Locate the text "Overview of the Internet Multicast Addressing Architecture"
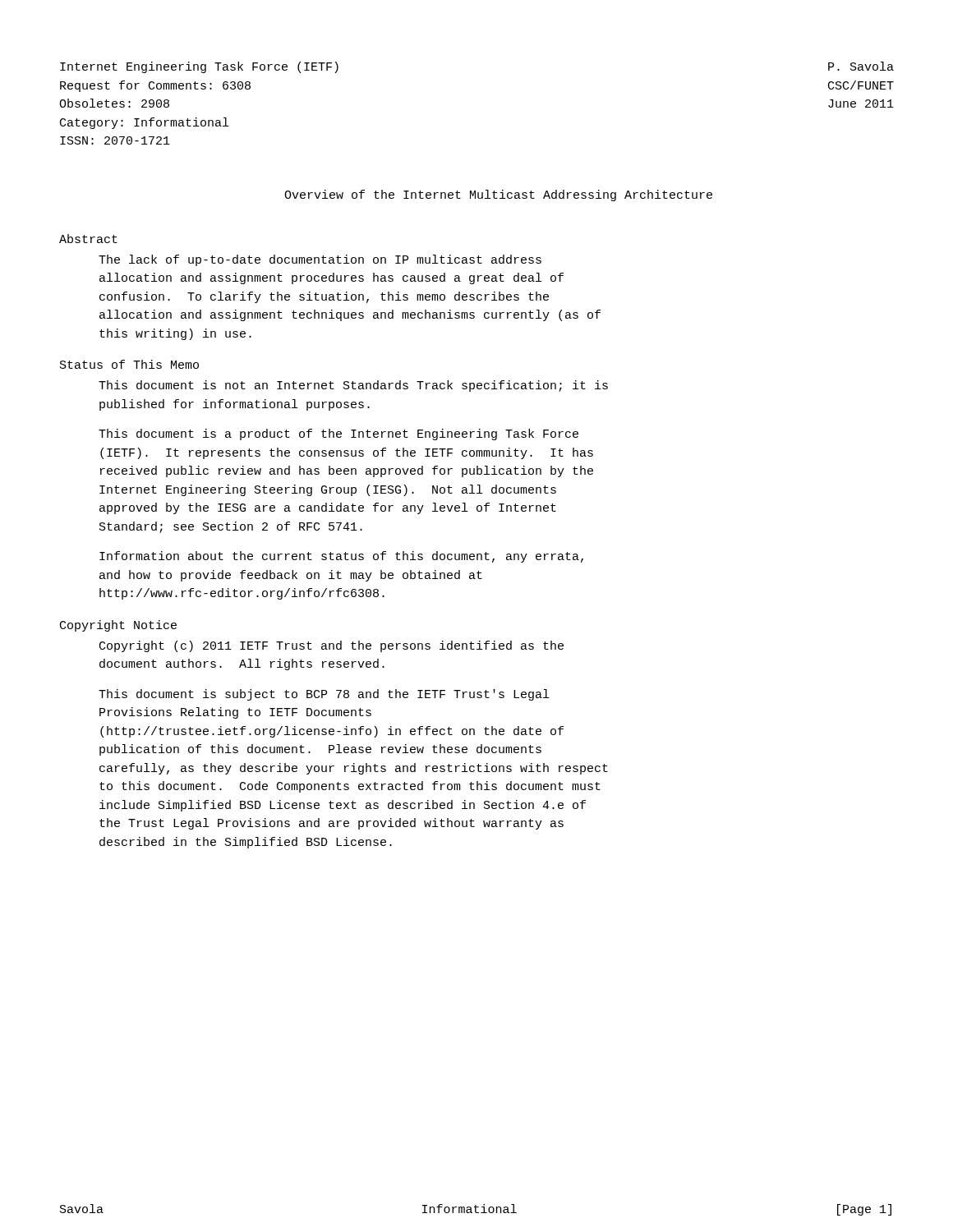This screenshot has width=953, height=1232. pos(476,202)
